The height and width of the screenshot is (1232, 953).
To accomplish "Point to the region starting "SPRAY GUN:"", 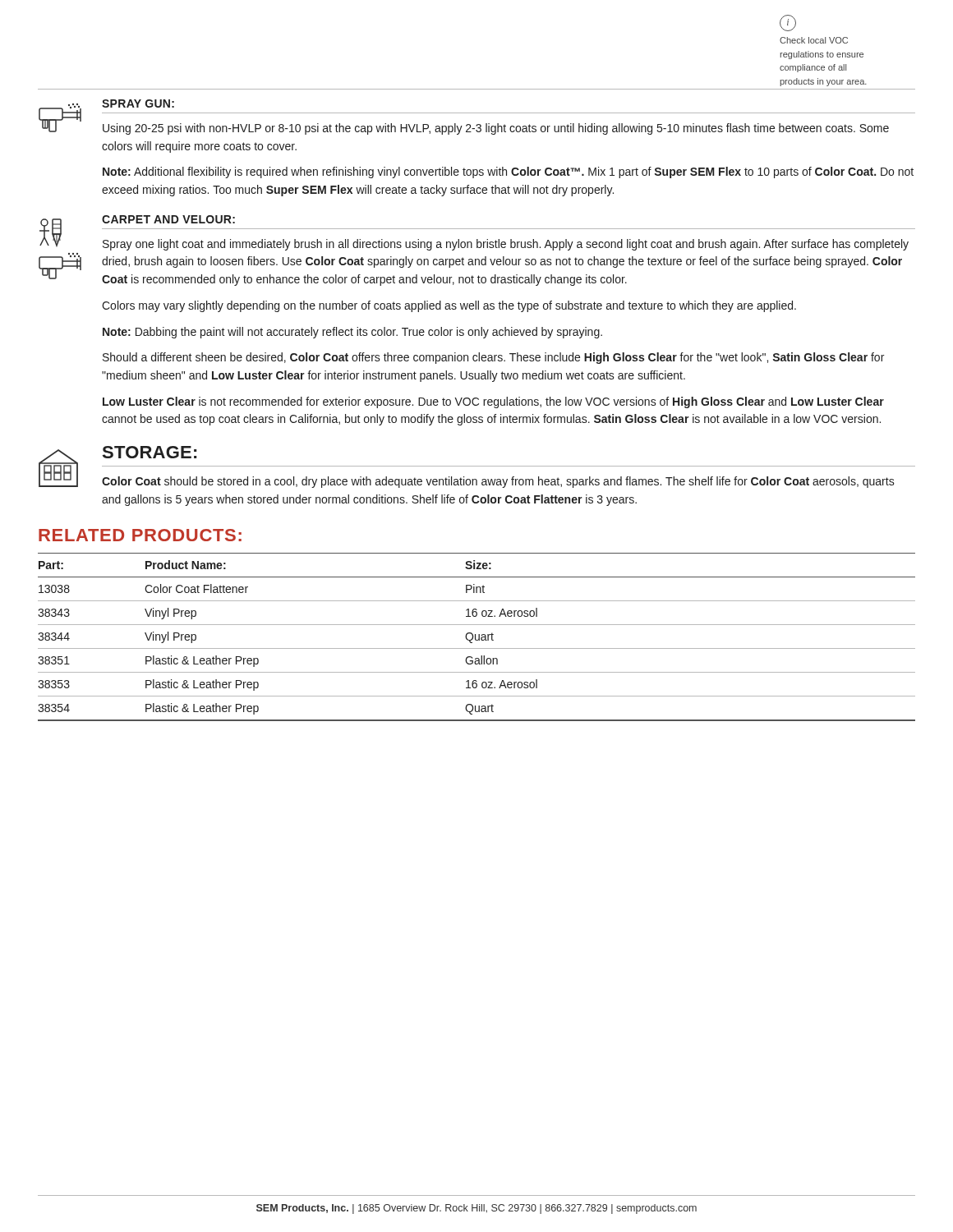I will point(139,103).
